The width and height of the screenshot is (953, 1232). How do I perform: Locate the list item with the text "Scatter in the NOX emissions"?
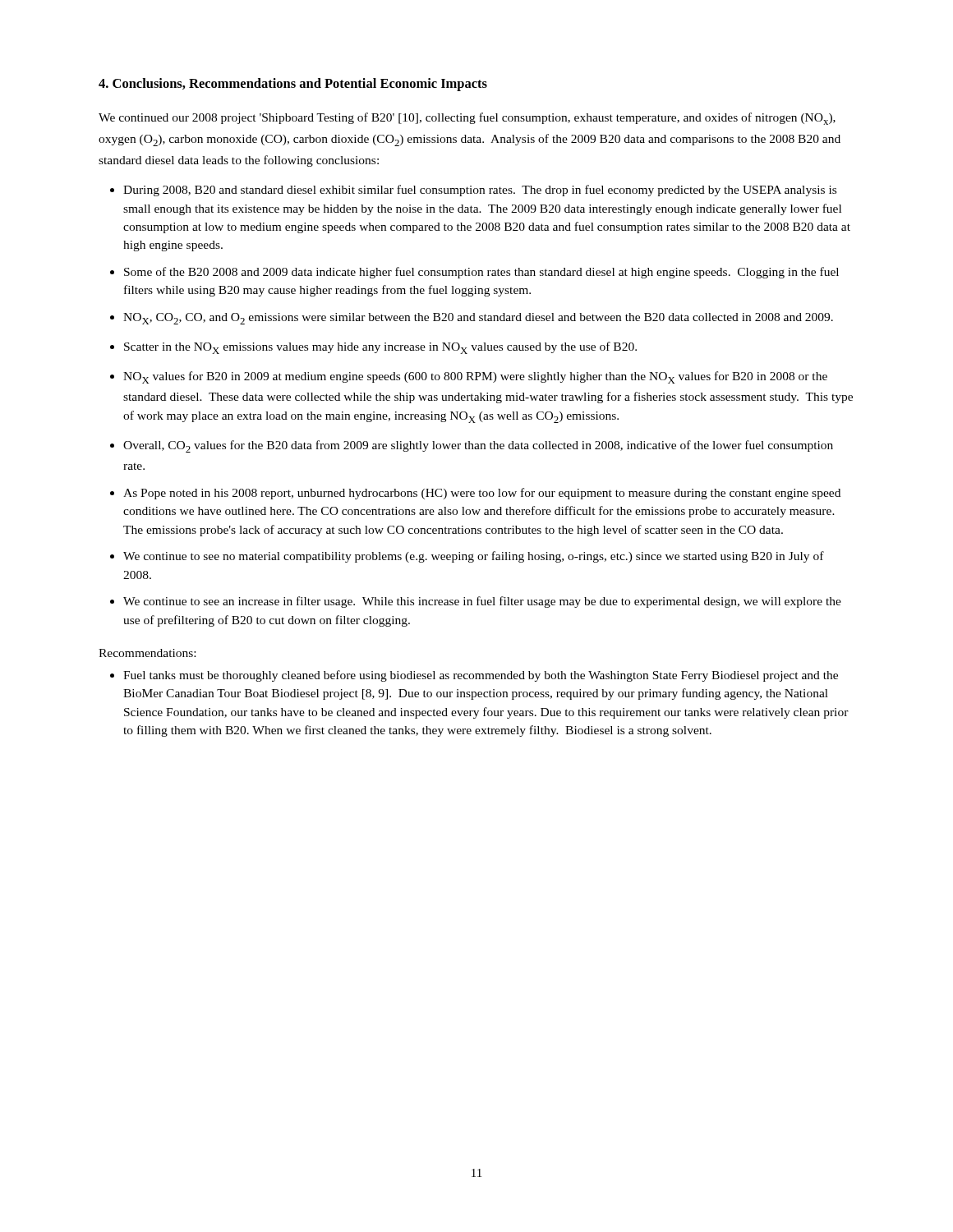[380, 348]
